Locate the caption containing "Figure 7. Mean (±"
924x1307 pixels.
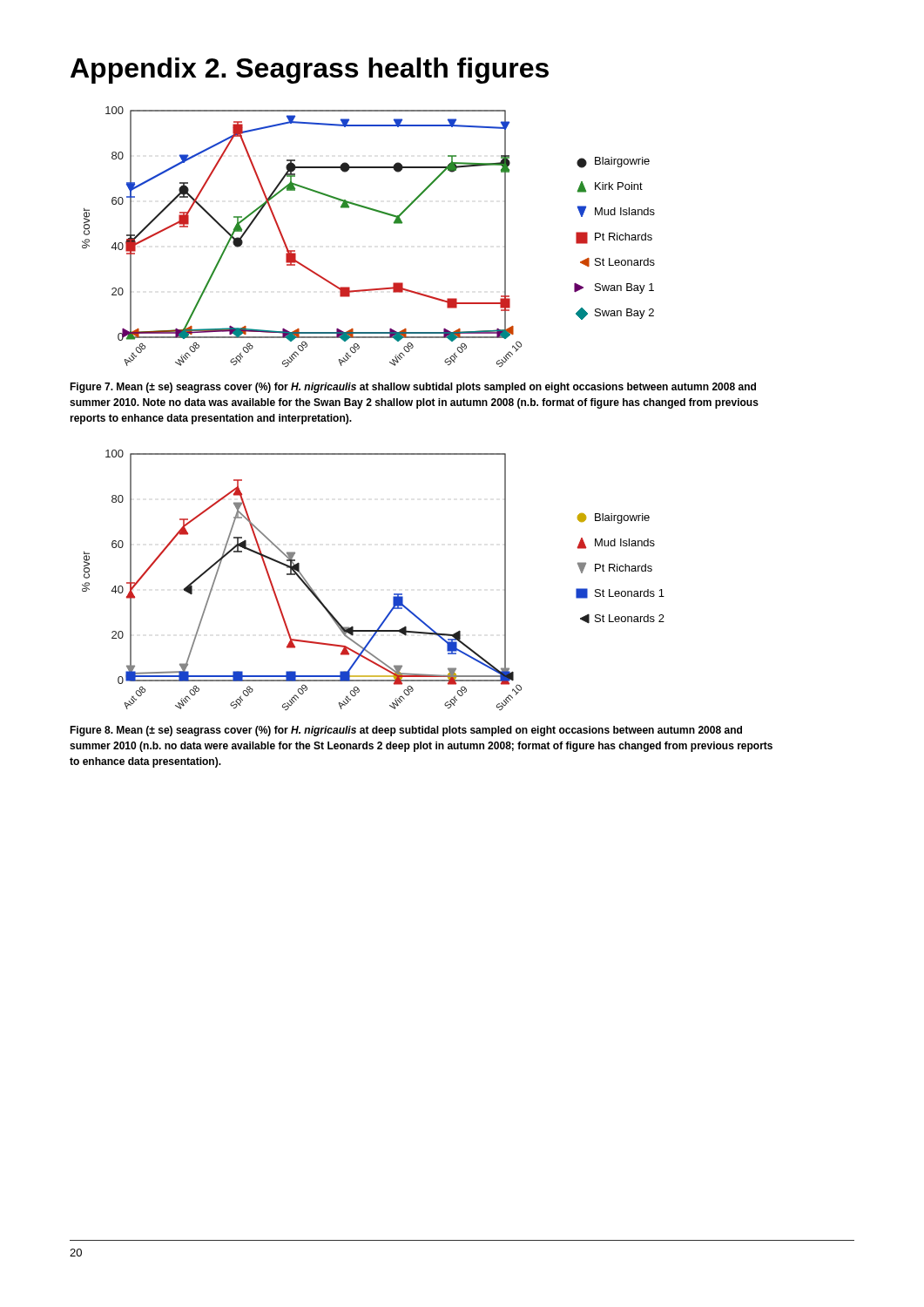[414, 403]
